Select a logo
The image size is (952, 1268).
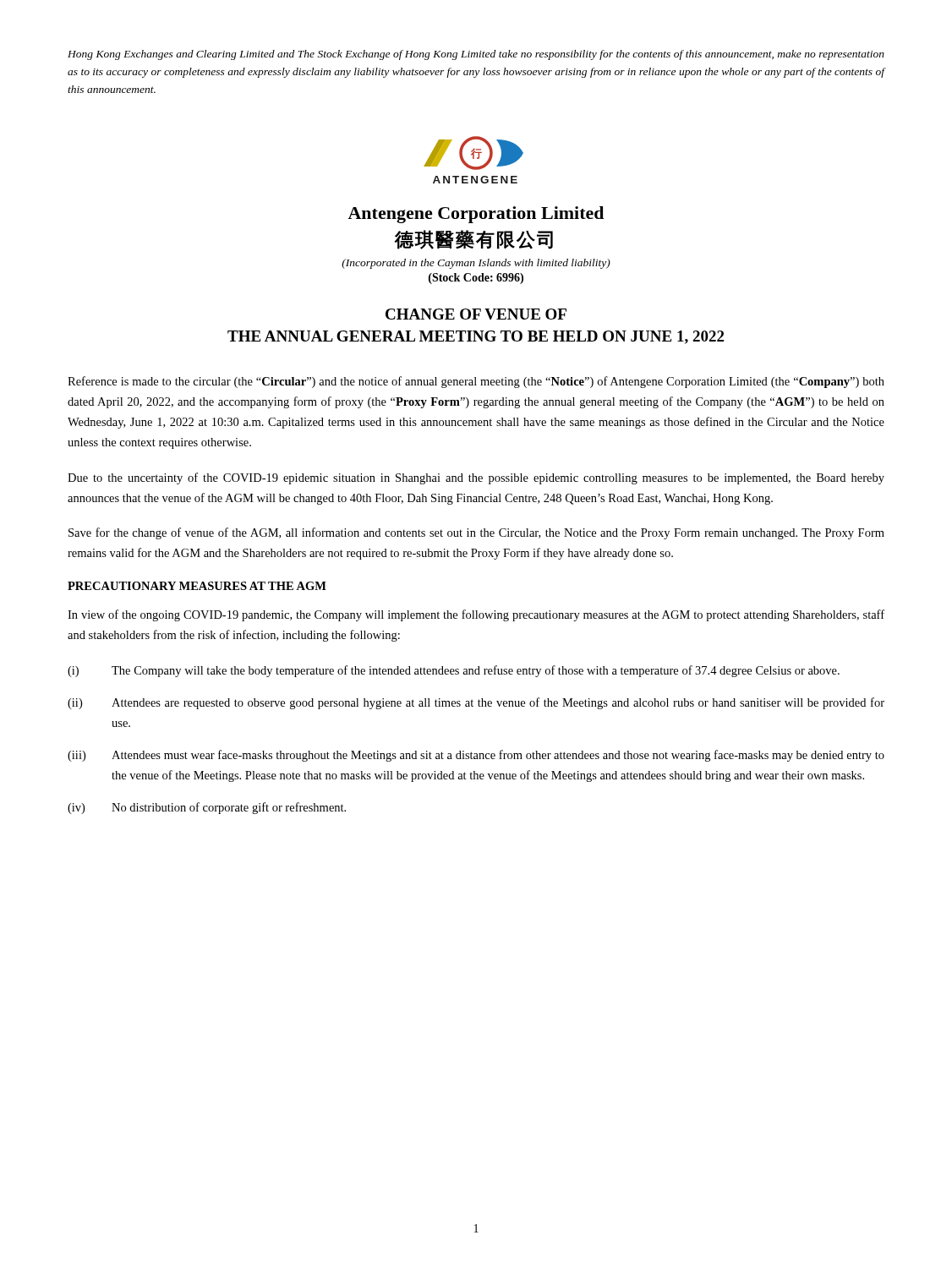point(476,158)
